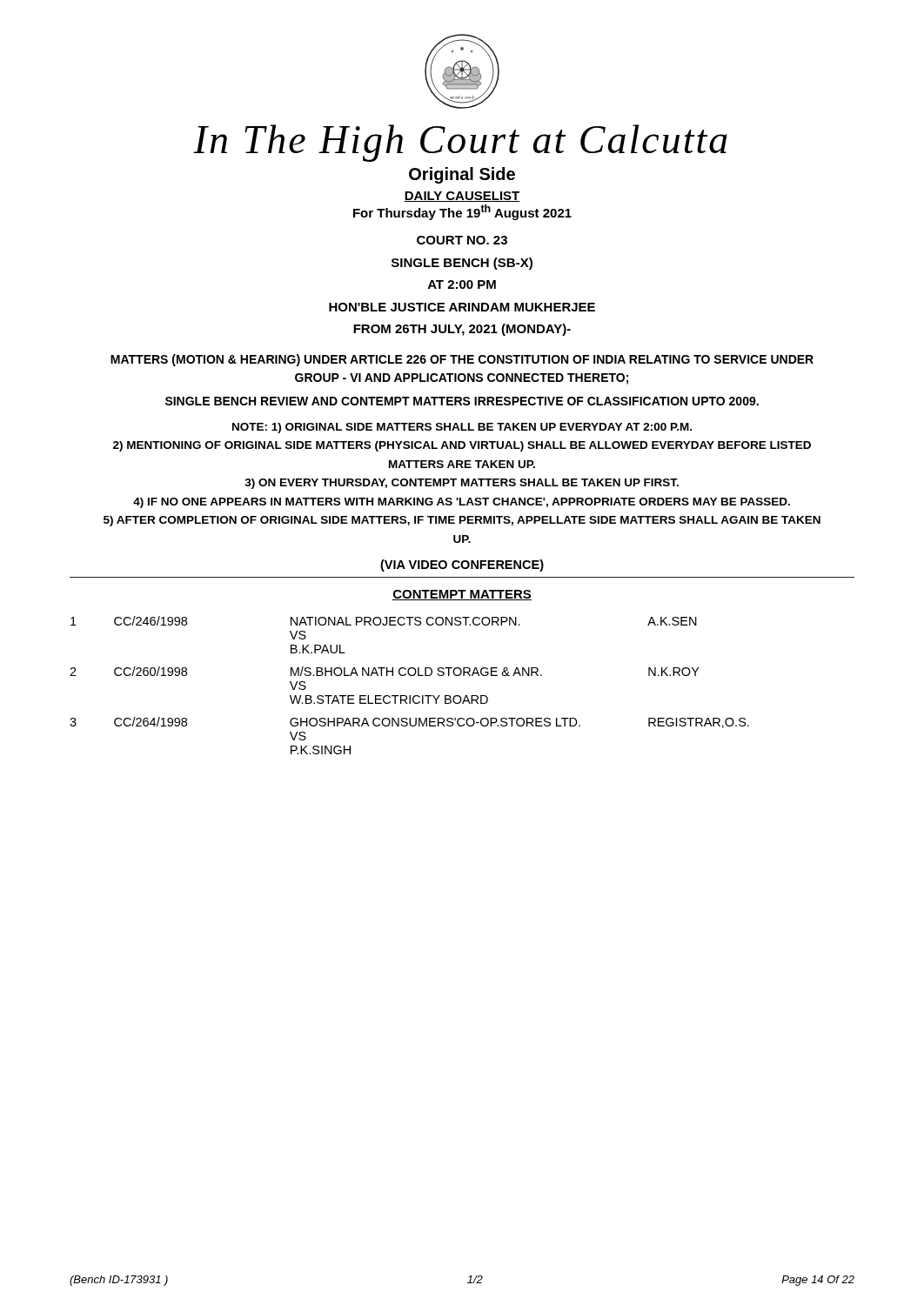Select the table that reads "NATIONAL PROJECTS CONST.CORPN. VS B.K.PAUL"
924x1305 pixels.
click(x=462, y=685)
